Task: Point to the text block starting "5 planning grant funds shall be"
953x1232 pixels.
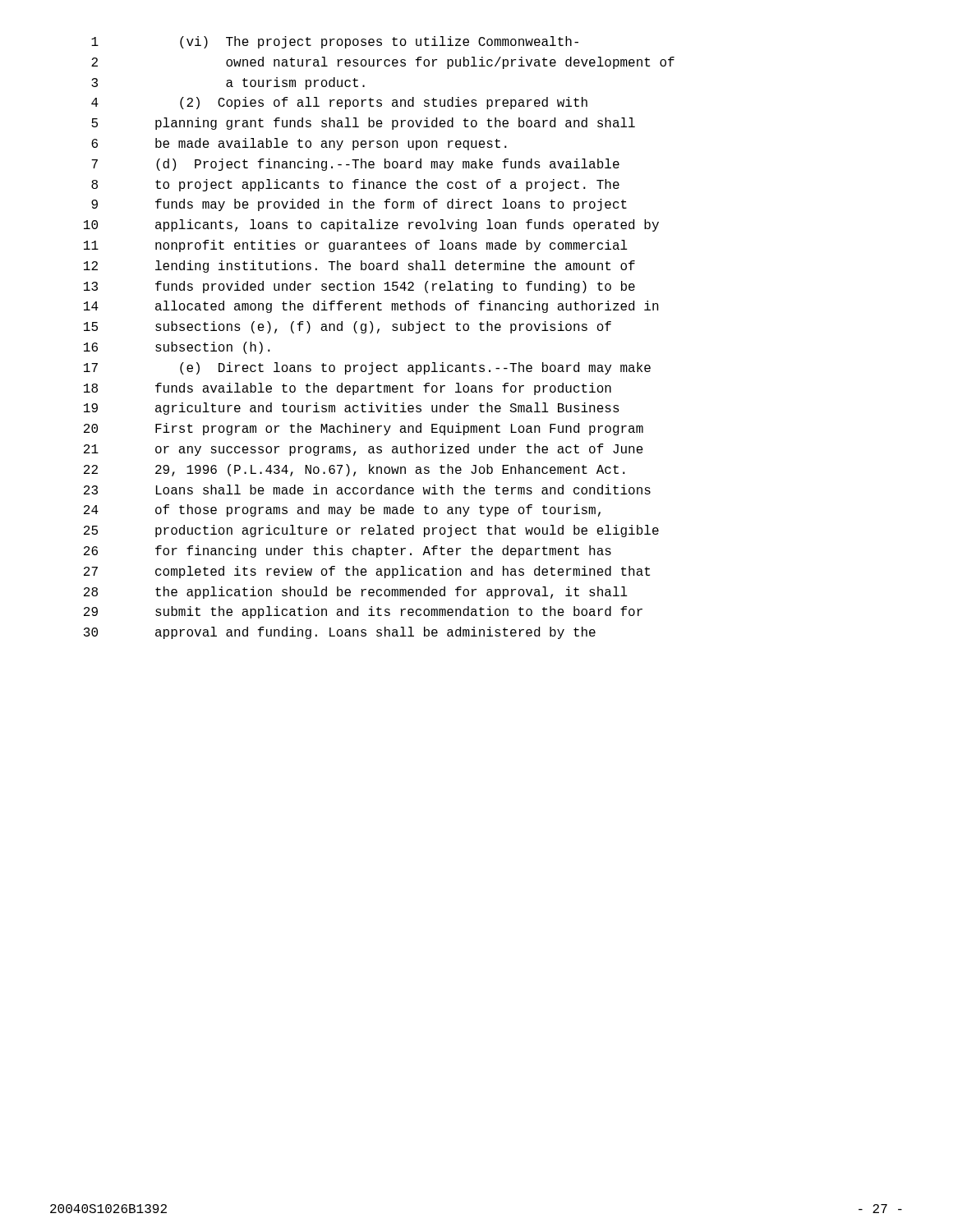Action: [x=476, y=124]
